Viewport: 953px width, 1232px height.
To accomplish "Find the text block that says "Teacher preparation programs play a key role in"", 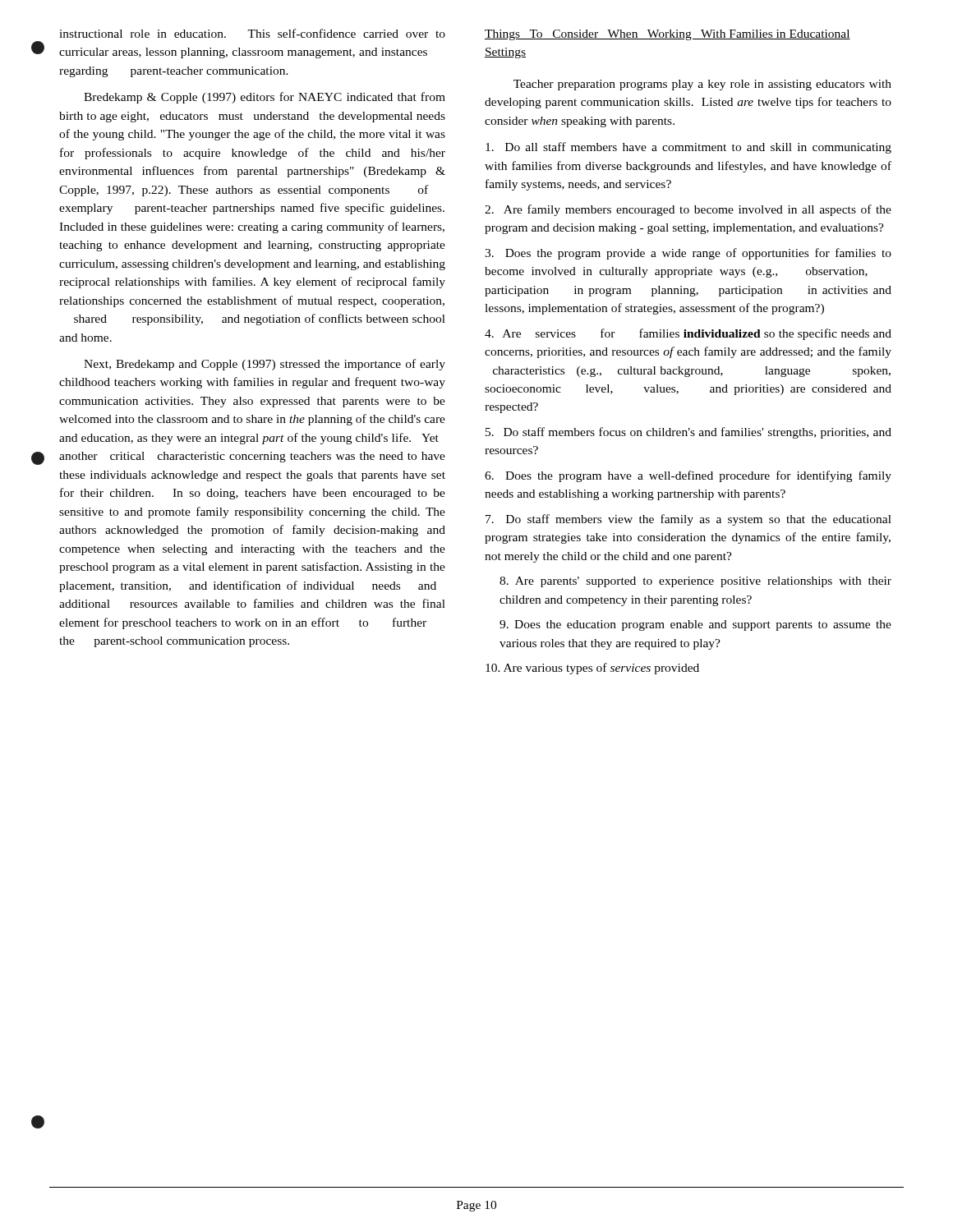I will tap(688, 102).
